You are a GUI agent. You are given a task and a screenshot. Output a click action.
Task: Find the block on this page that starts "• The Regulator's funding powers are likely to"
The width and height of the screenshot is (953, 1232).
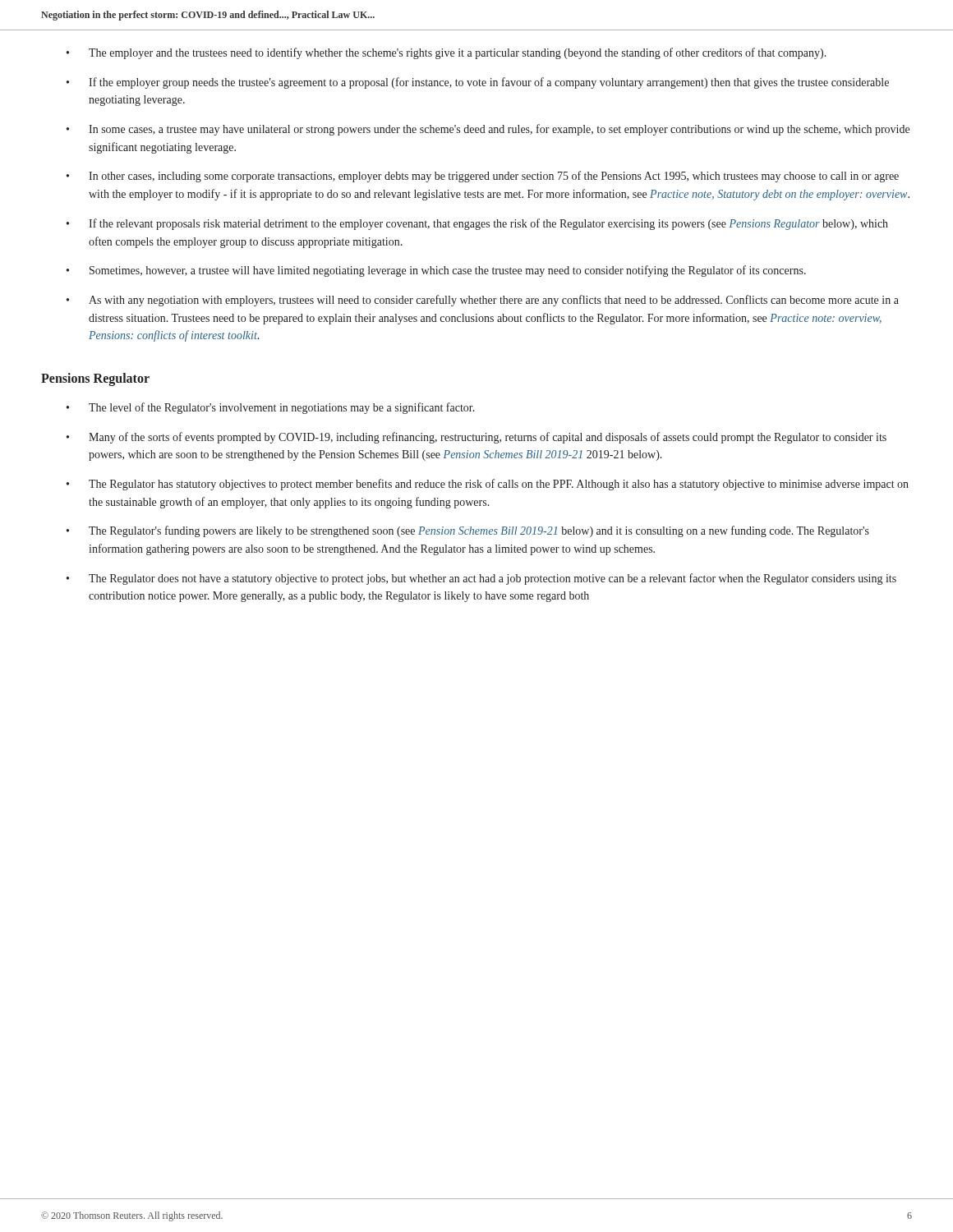pyautogui.click(x=489, y=540)
